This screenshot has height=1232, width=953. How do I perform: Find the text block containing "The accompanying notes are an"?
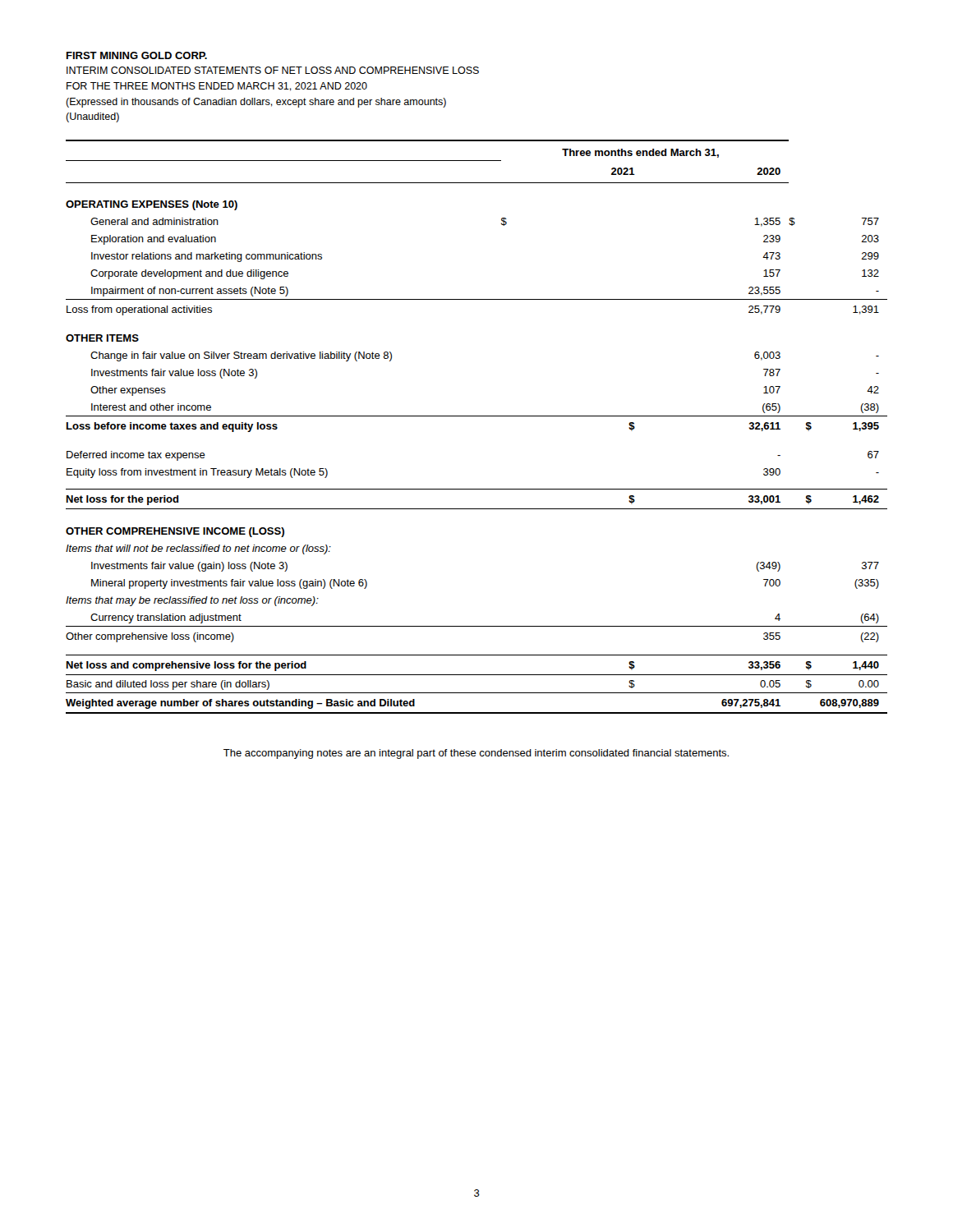[x=476, y=753]
